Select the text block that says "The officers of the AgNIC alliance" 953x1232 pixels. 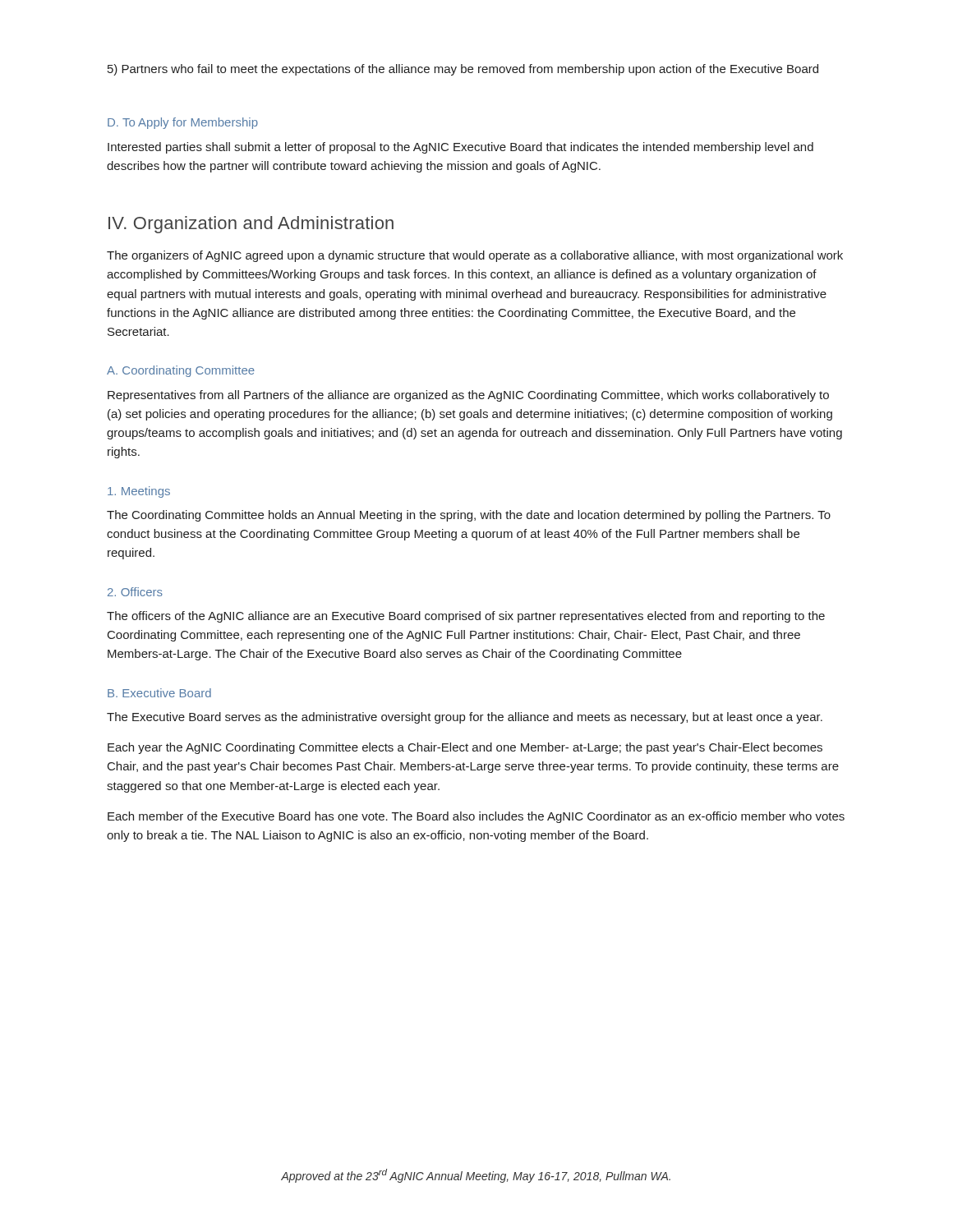pyautogui.click(x=476, y=635)
